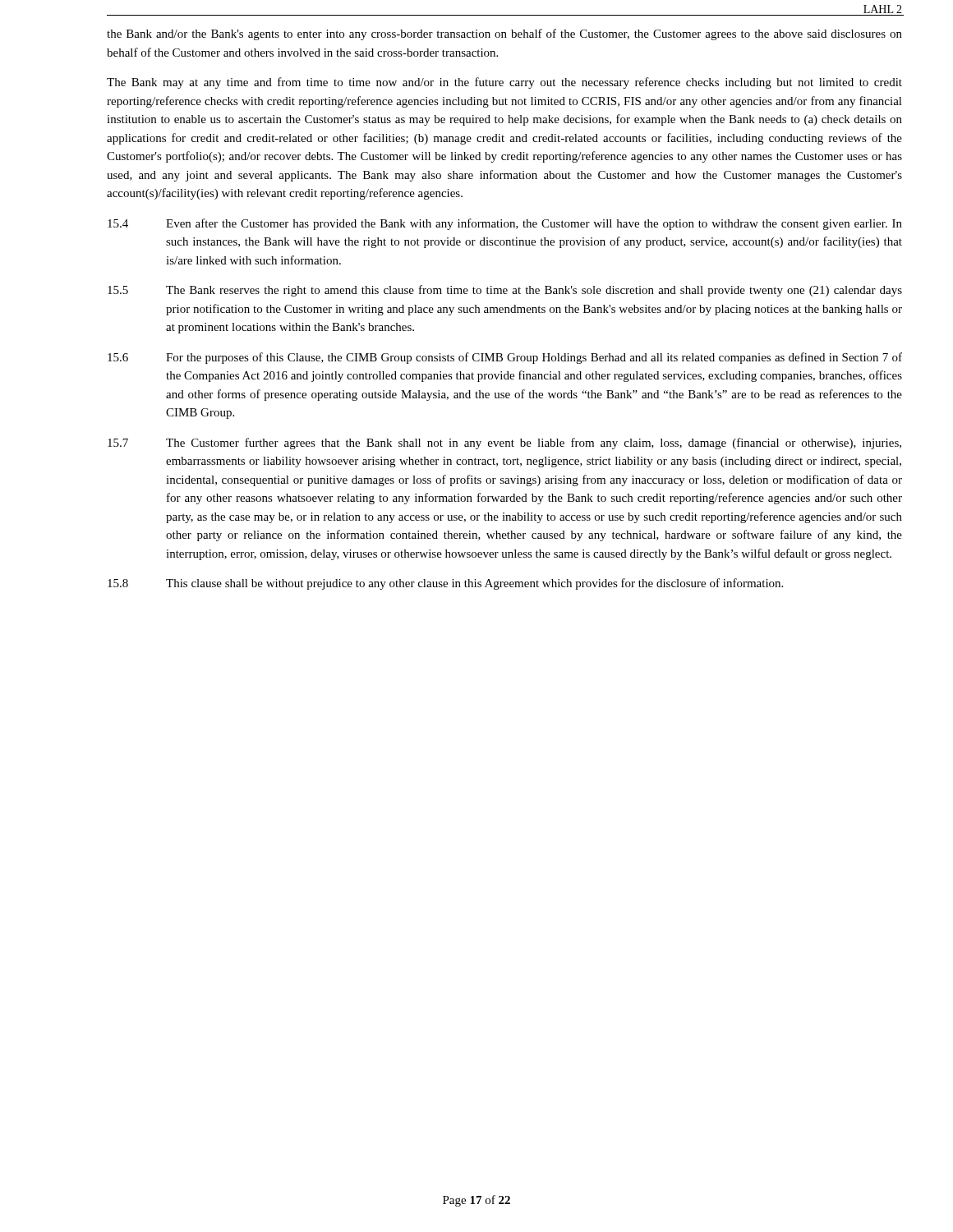
Task: Locate the block of text that opens with "15.7 The Customer"
Action: 504,498
